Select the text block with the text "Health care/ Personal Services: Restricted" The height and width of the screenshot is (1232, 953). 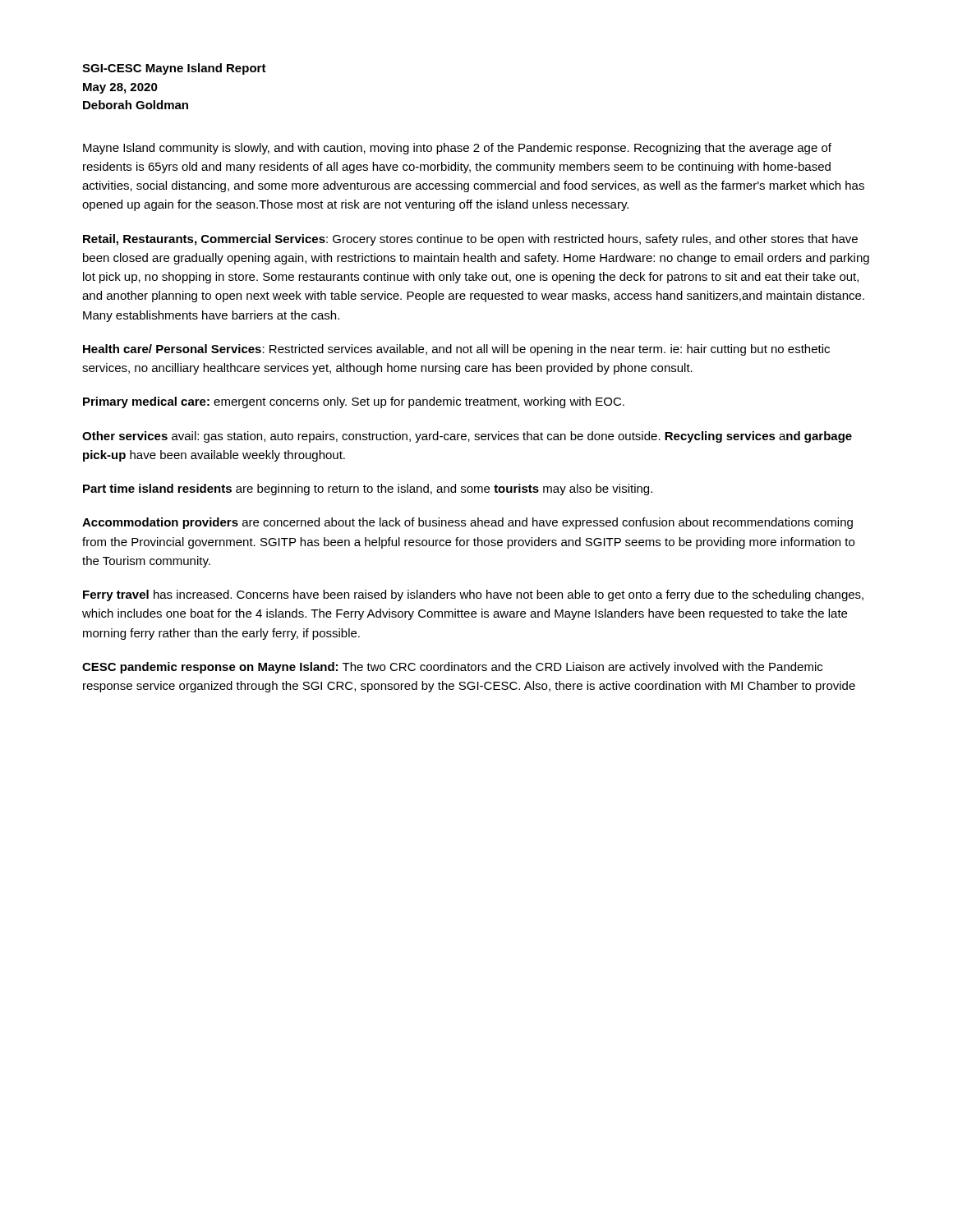tap(456, 358)
